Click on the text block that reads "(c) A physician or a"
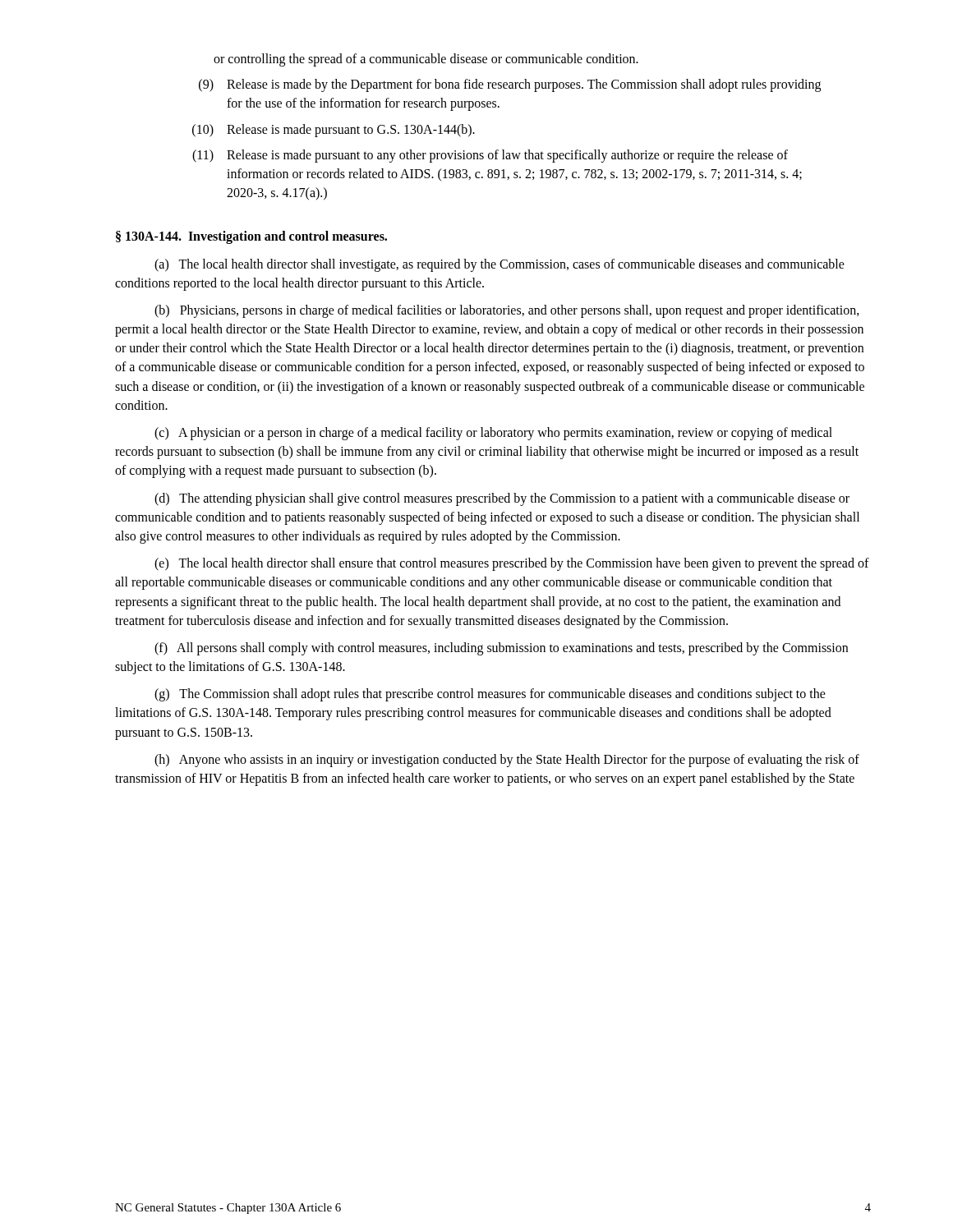Viewport: 953px width, 1232px height. click(487, 450)
